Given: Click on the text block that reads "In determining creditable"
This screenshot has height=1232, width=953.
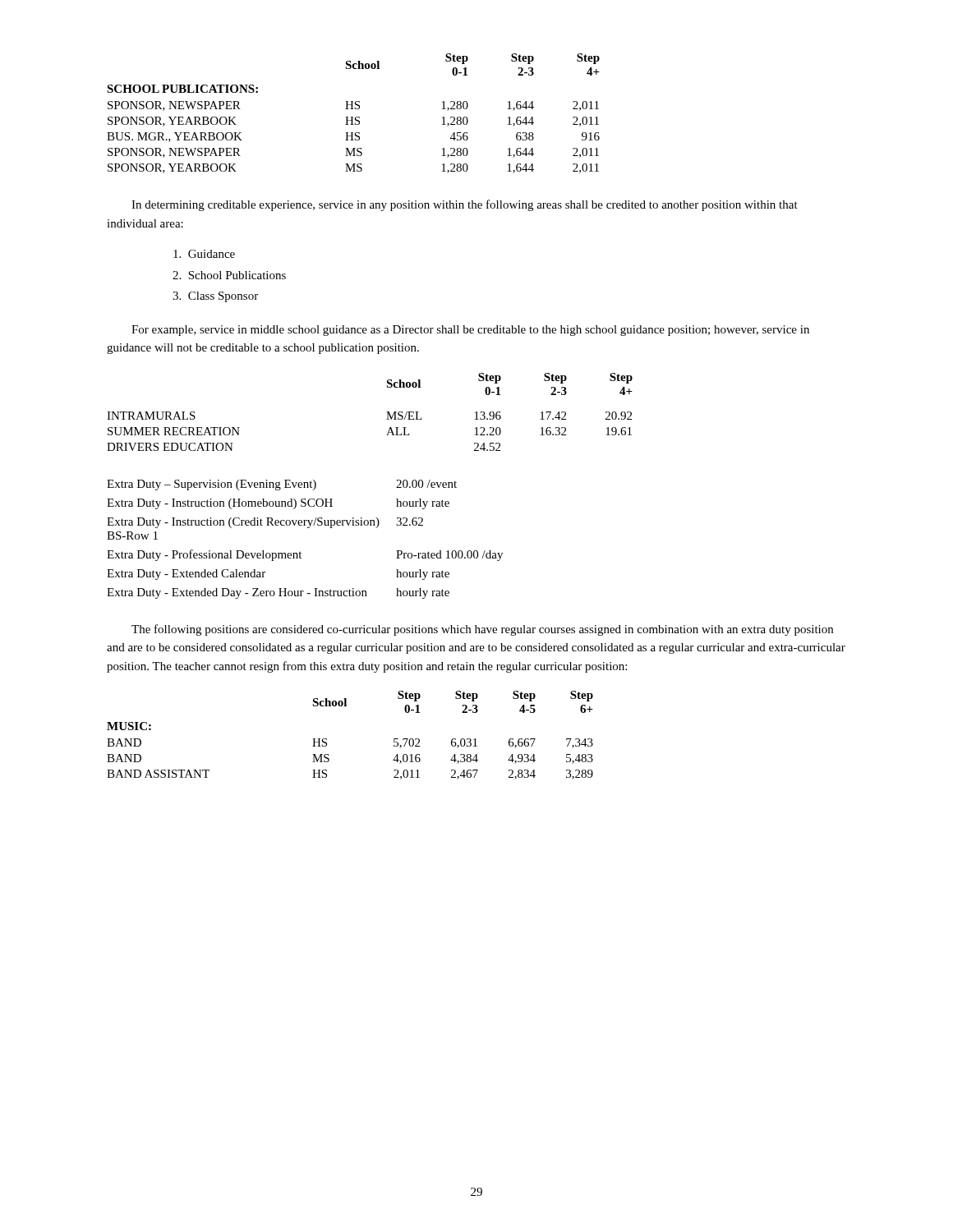Looking at the screenshot, I should pos(452,214).
